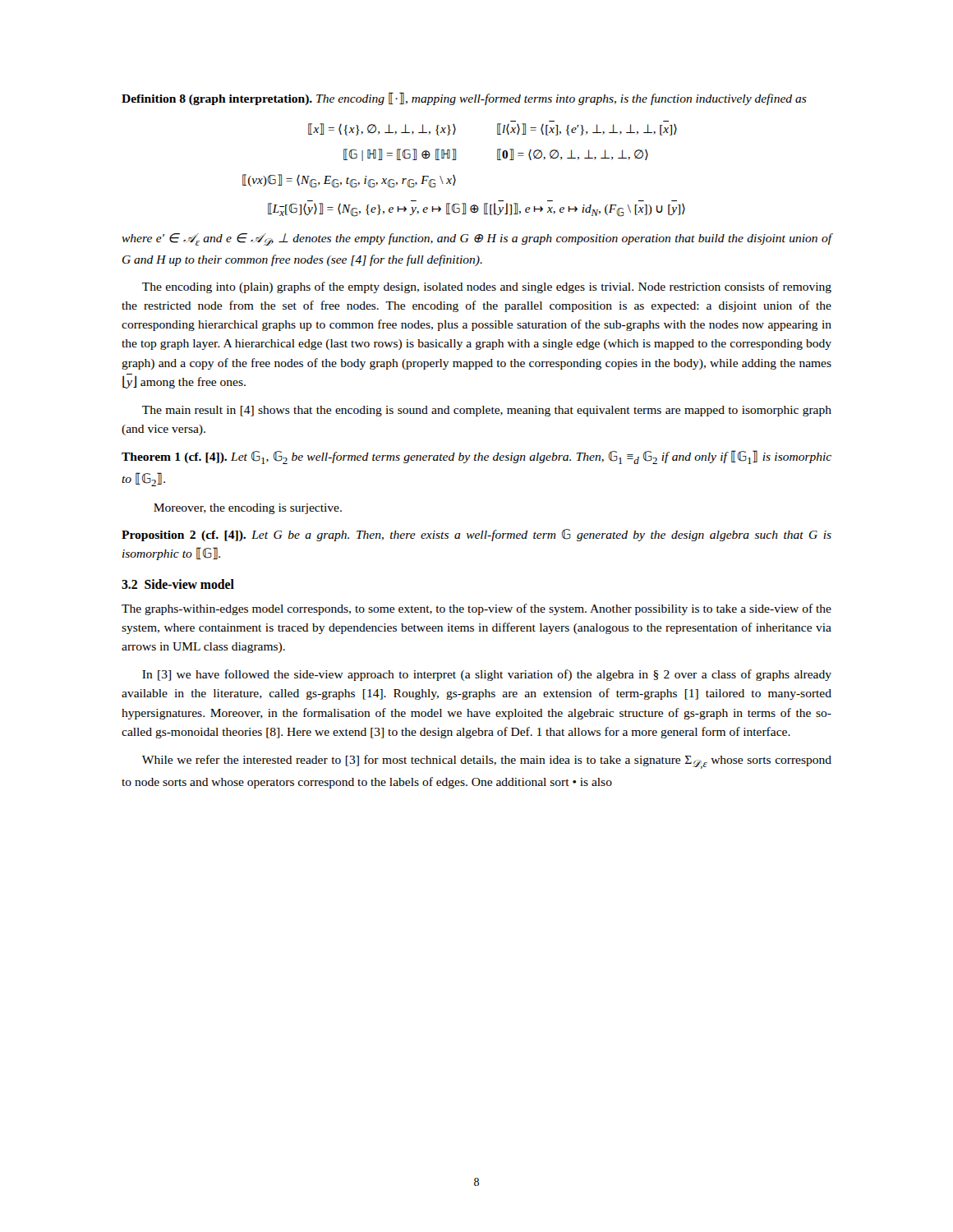Select the element starting "Theorem 1 (cf. [4]). Let 𝔾1, 𝔾2"
Viewport: 953px width, 1232px height.
click(476, 469)
